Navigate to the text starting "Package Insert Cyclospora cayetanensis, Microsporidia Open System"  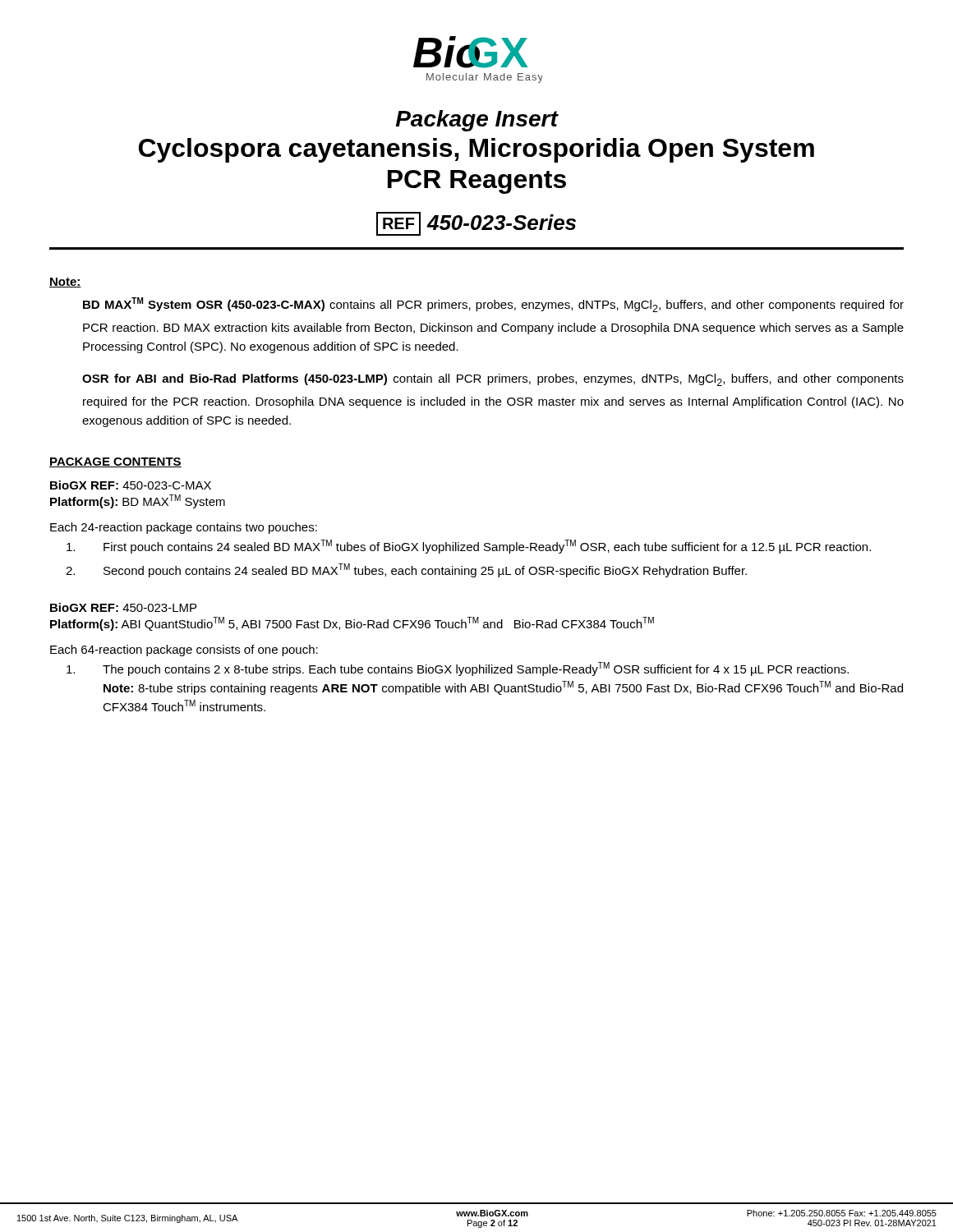(x=476, y=151)
